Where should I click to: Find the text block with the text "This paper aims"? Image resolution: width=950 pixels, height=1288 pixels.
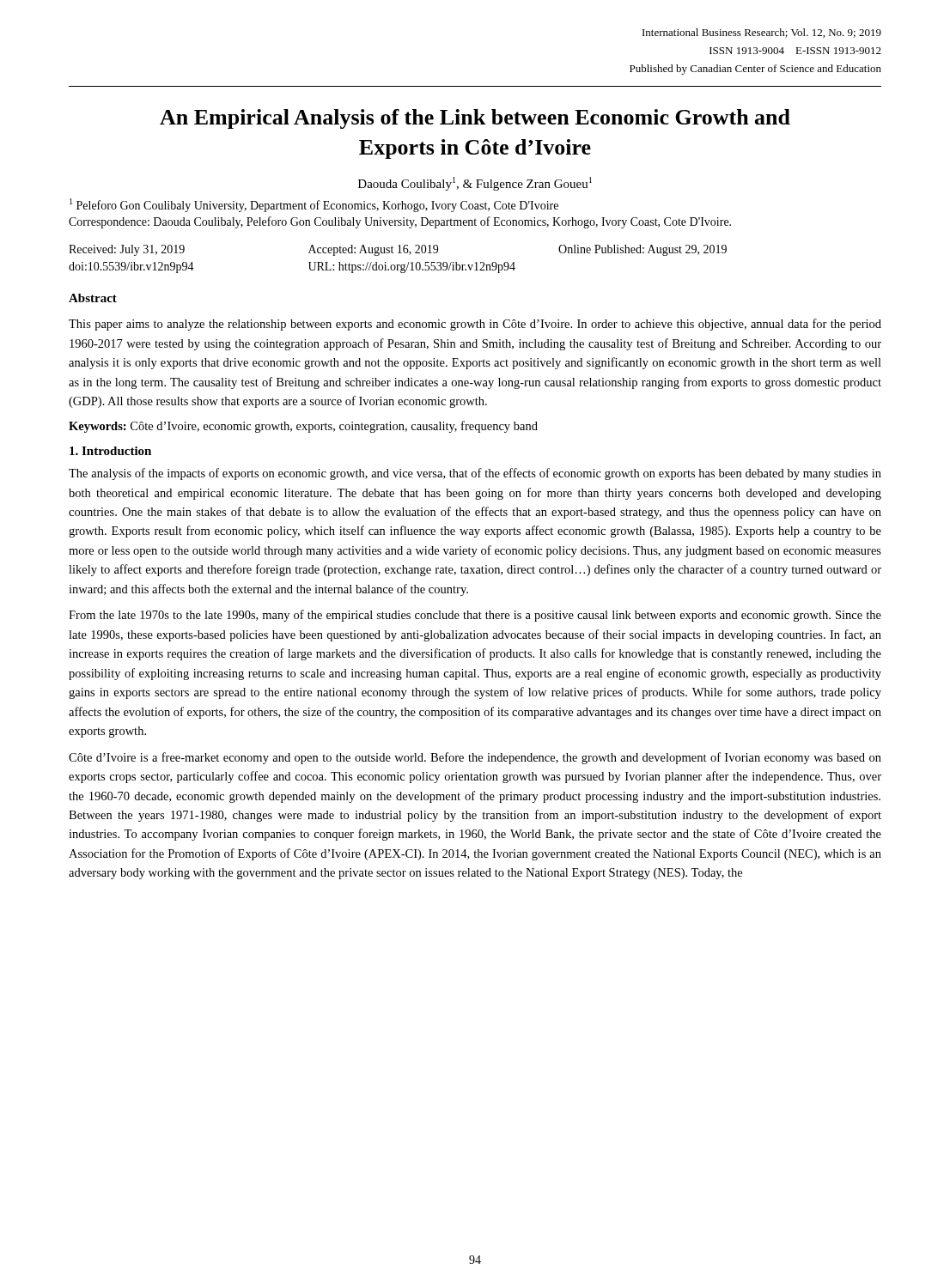[475, 363]
